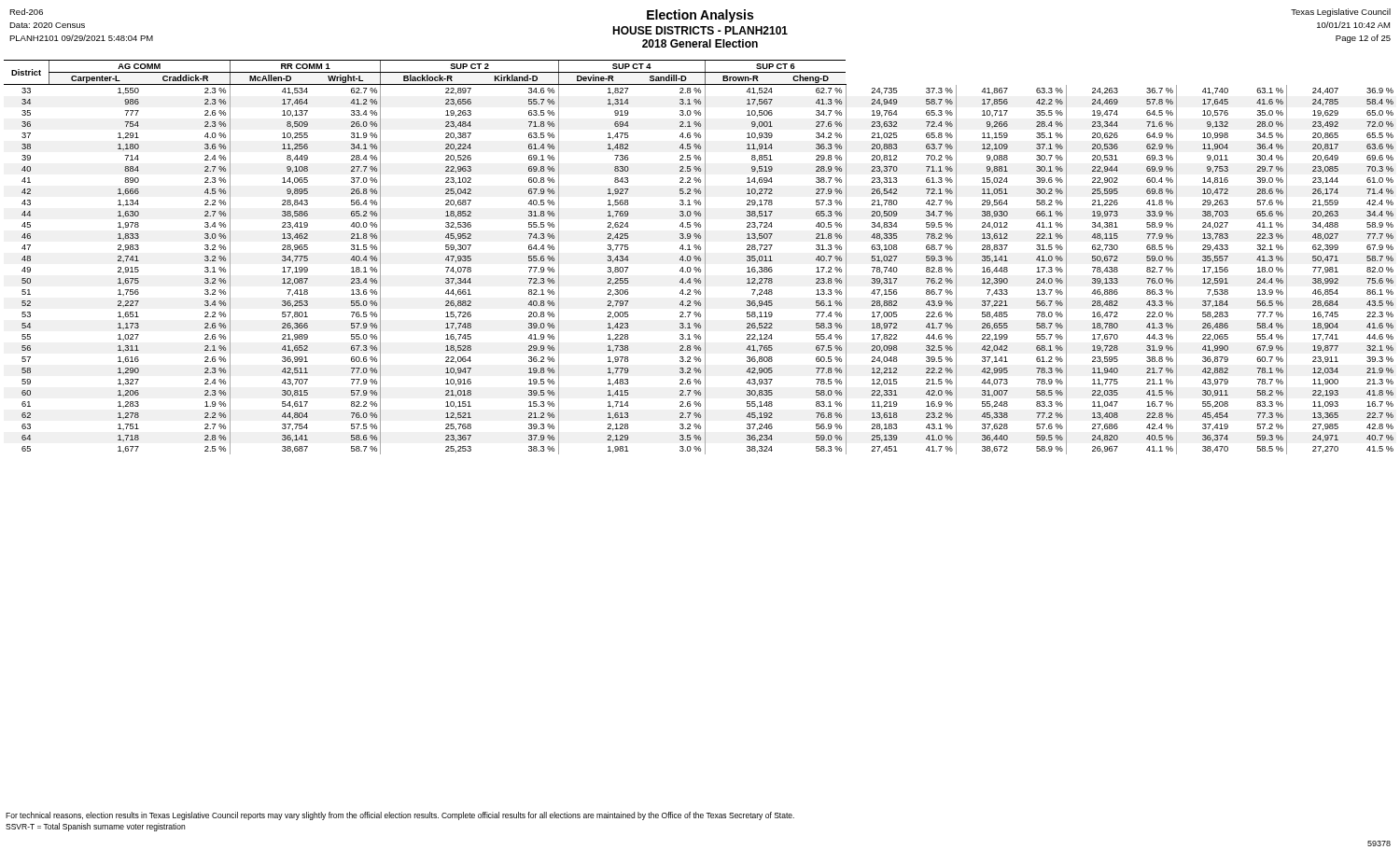Viewport: 1400px width, 850px height.
Task: Find the title with the text "Election Analysis"
Action: pyautogui.click(x=700, y=15)
